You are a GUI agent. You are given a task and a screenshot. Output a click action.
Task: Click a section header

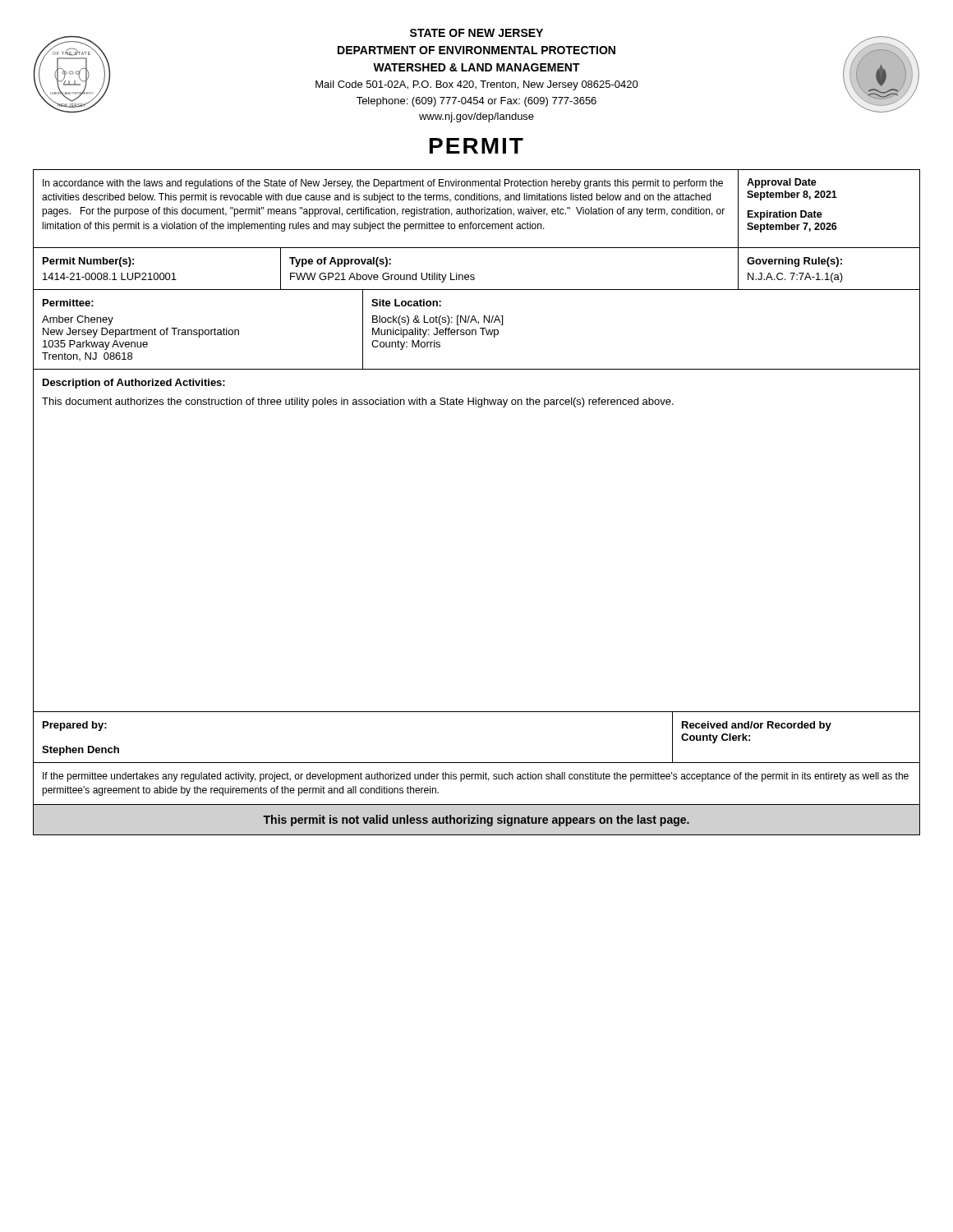click(476, 382)
